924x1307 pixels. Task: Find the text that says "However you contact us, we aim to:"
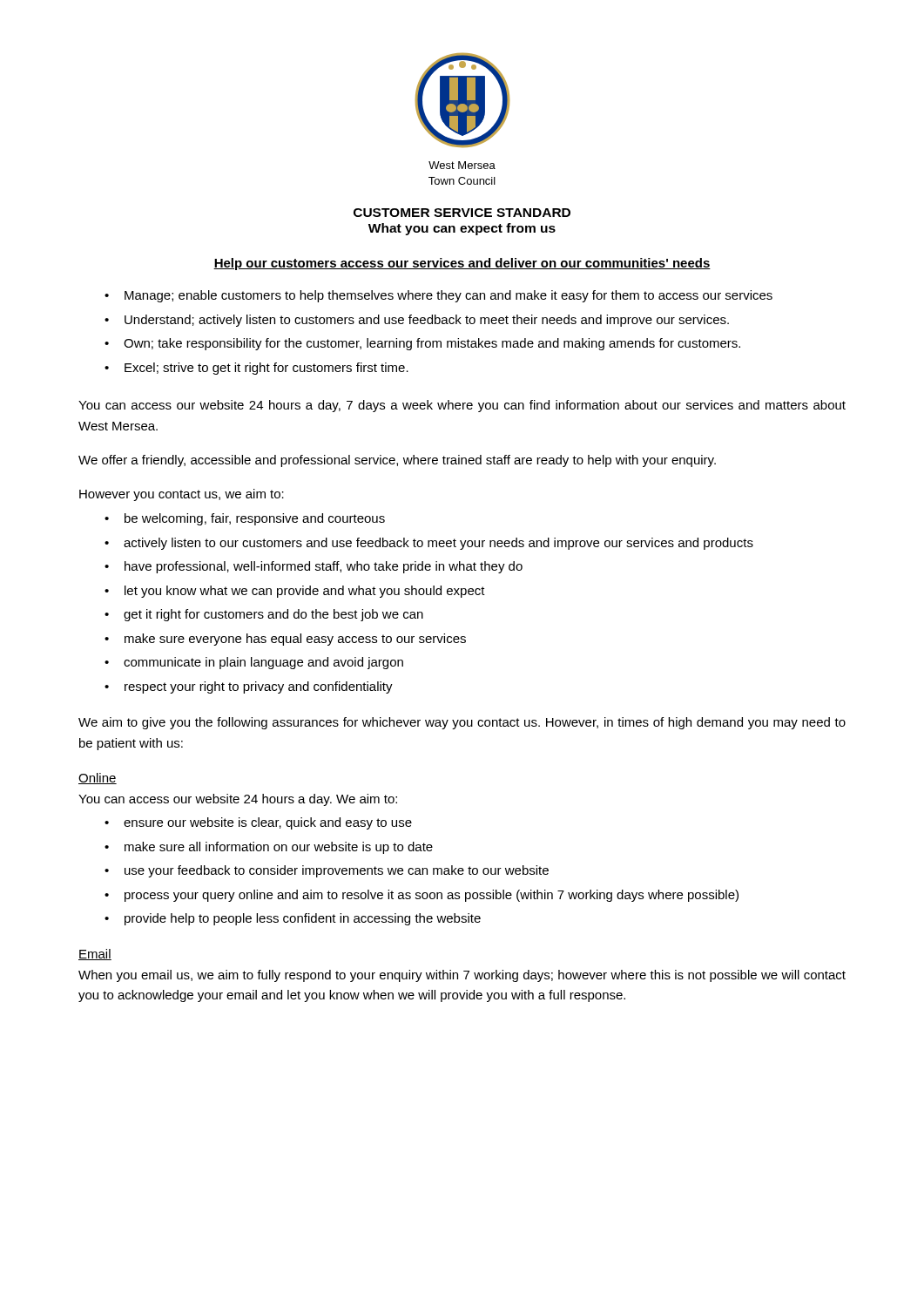[x=181, y=494]
